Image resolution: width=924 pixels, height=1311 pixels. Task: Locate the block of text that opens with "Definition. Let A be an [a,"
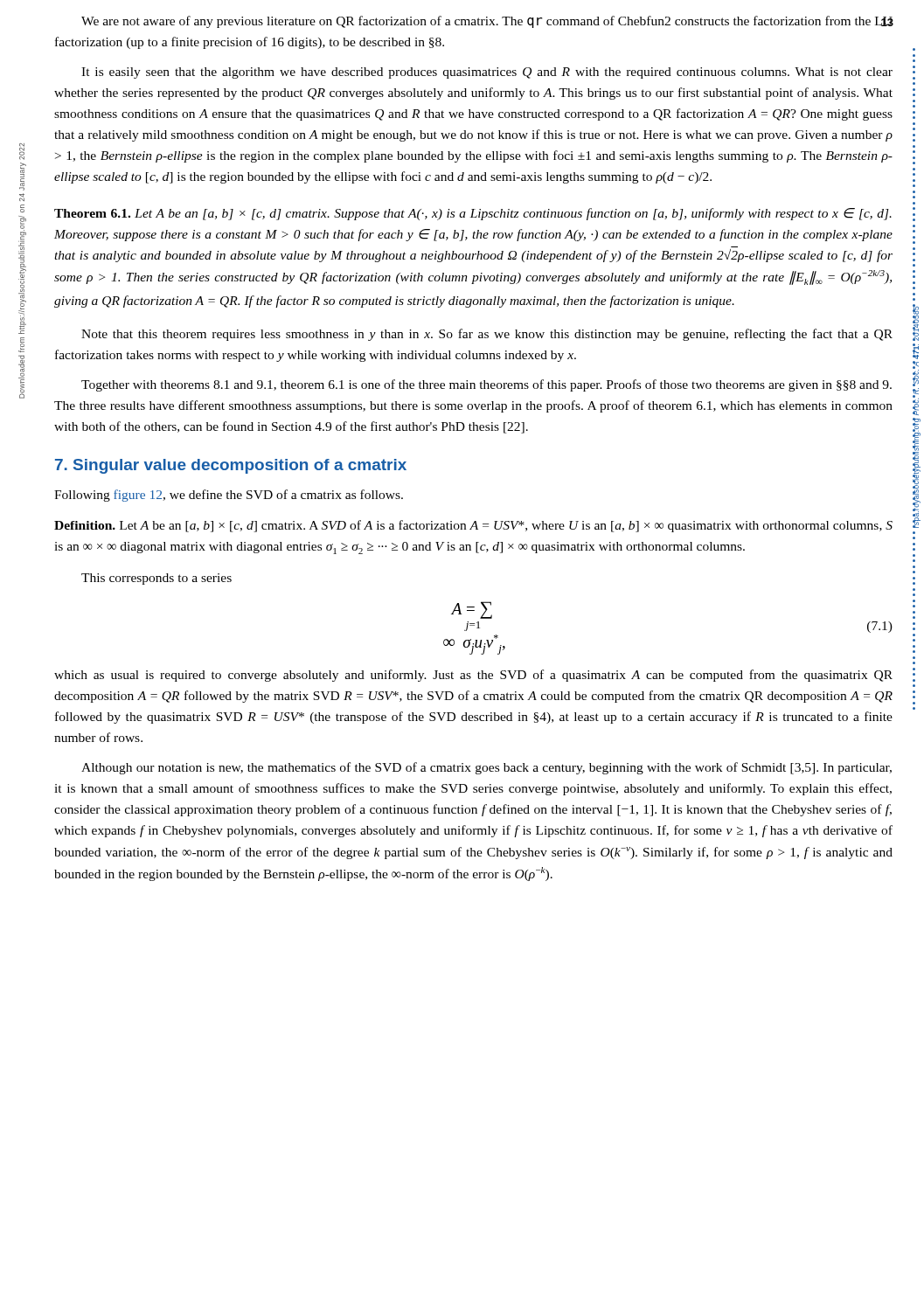tap(473, 536)
